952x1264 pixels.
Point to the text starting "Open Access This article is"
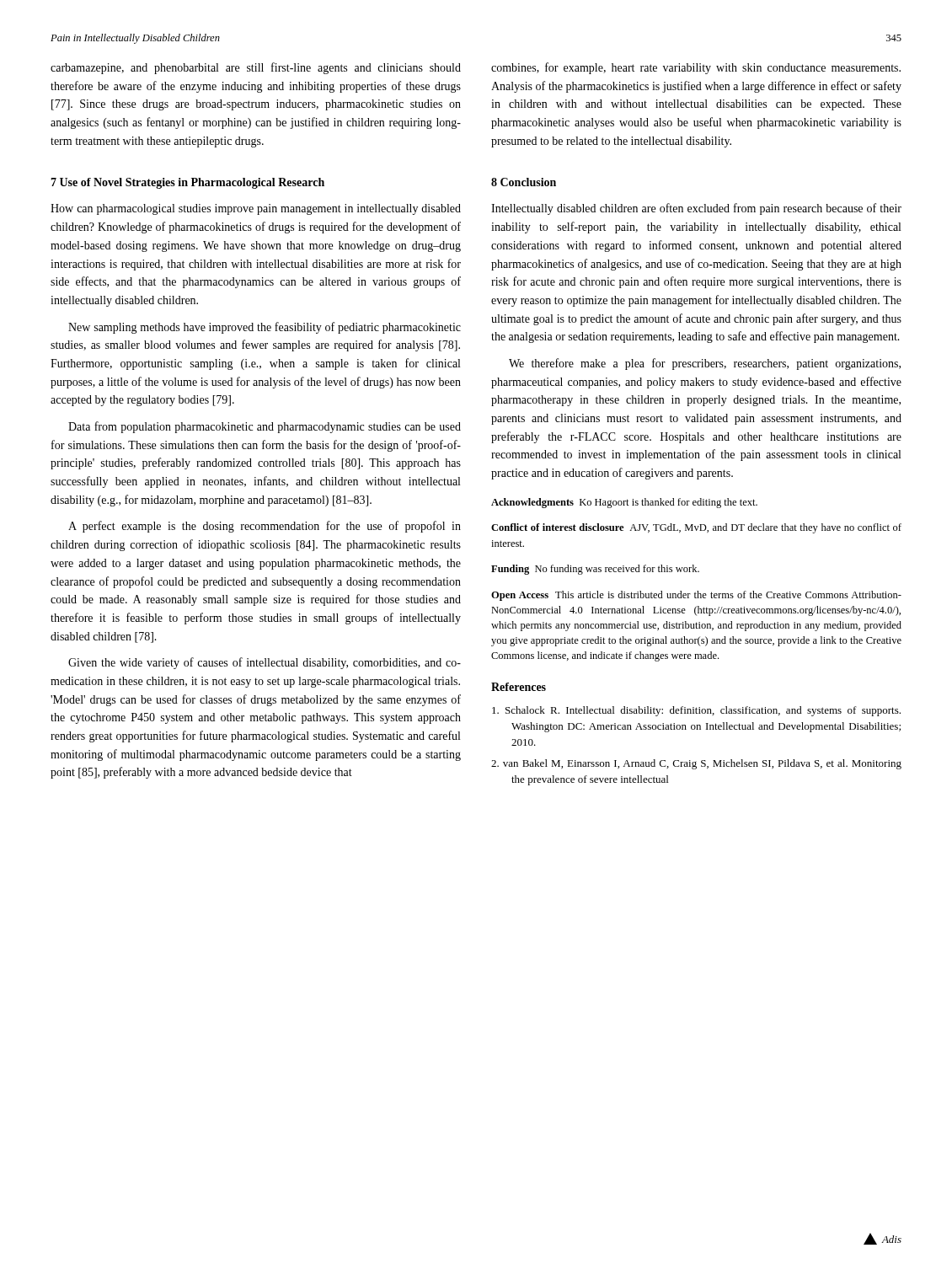(x=696, y=625)
